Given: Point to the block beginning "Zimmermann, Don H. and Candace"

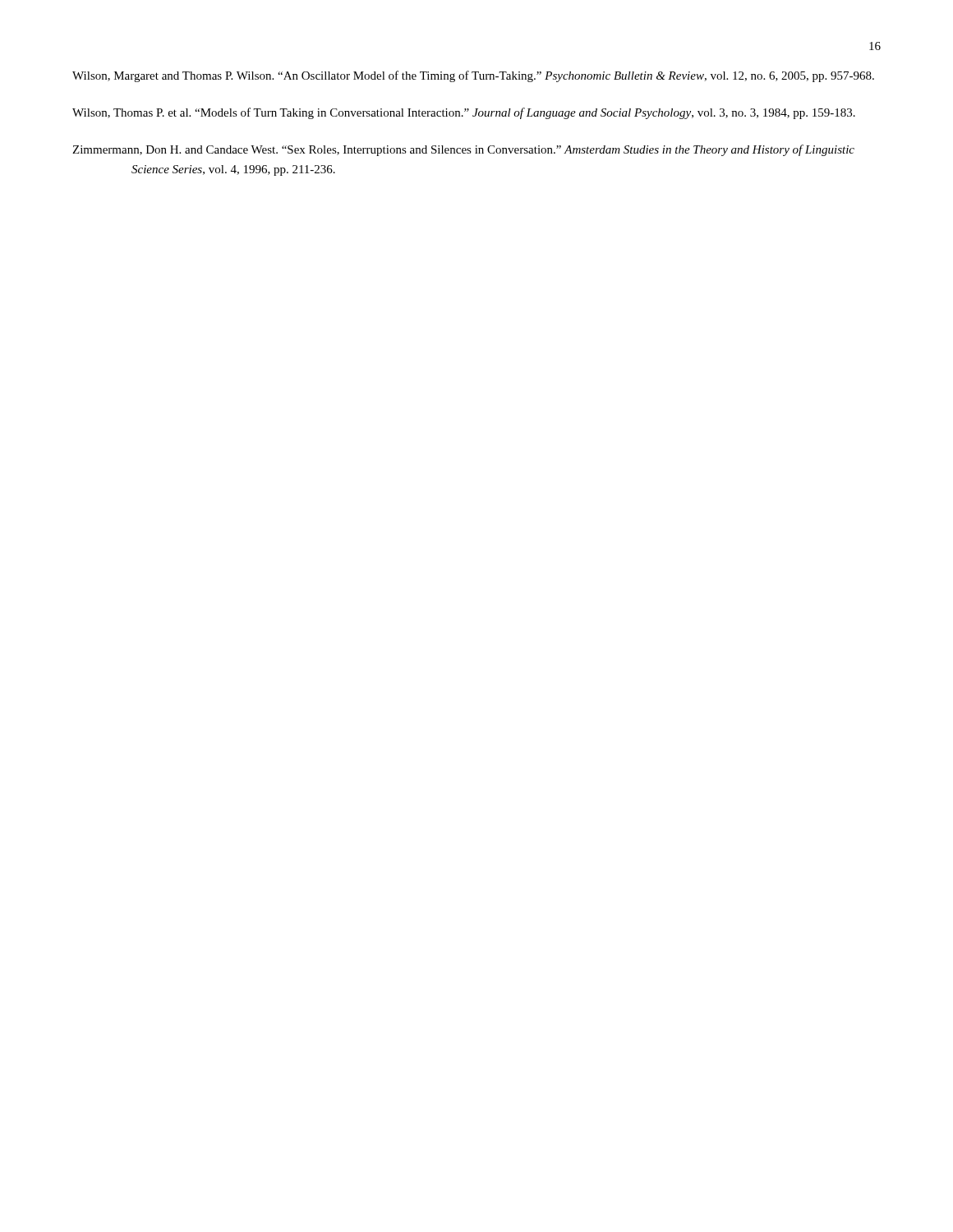Looking at the screenshot, I should (x=476, y=160).
